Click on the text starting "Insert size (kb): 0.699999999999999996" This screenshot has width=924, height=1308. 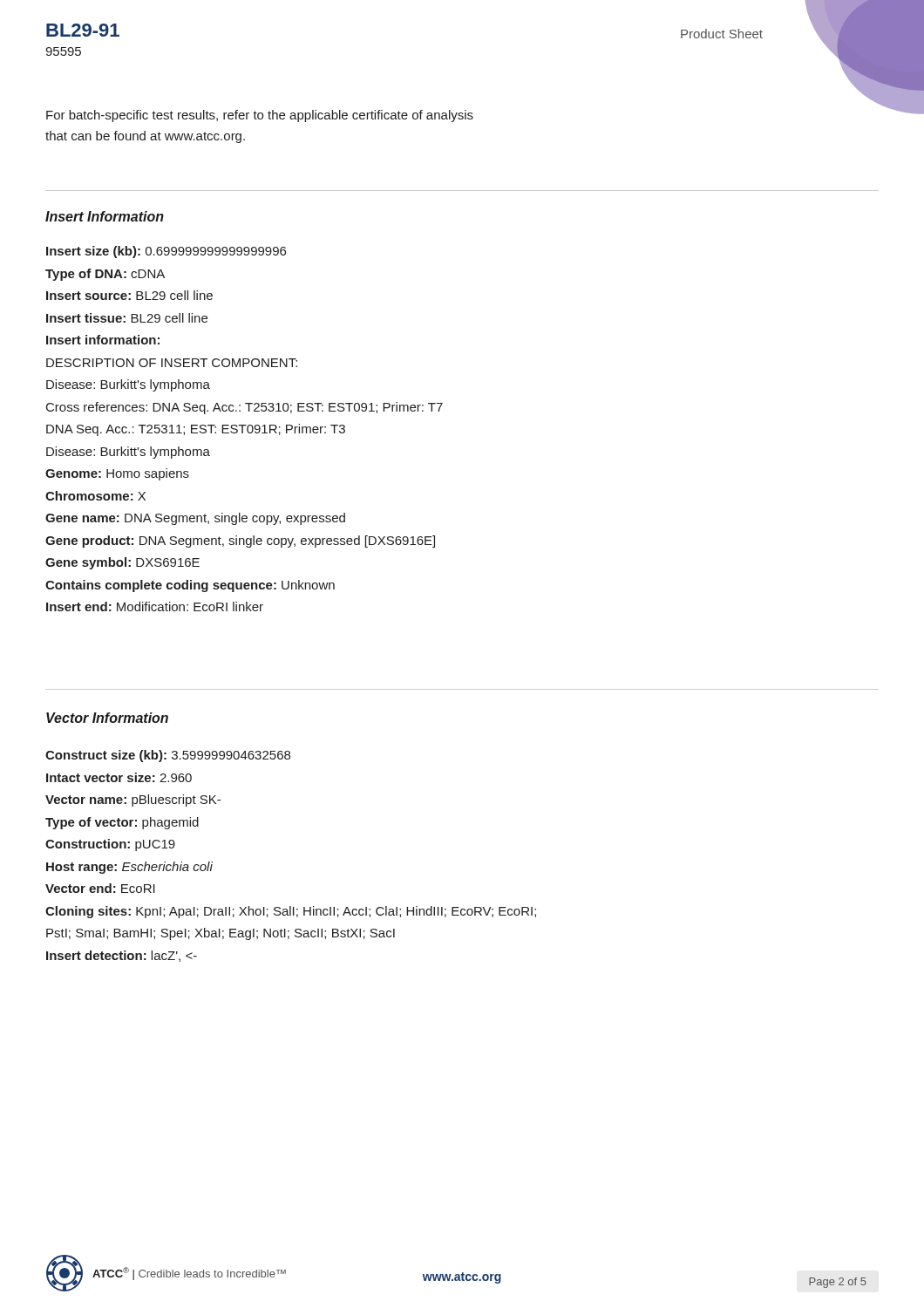pyautogui.click(x=244, y=429)
